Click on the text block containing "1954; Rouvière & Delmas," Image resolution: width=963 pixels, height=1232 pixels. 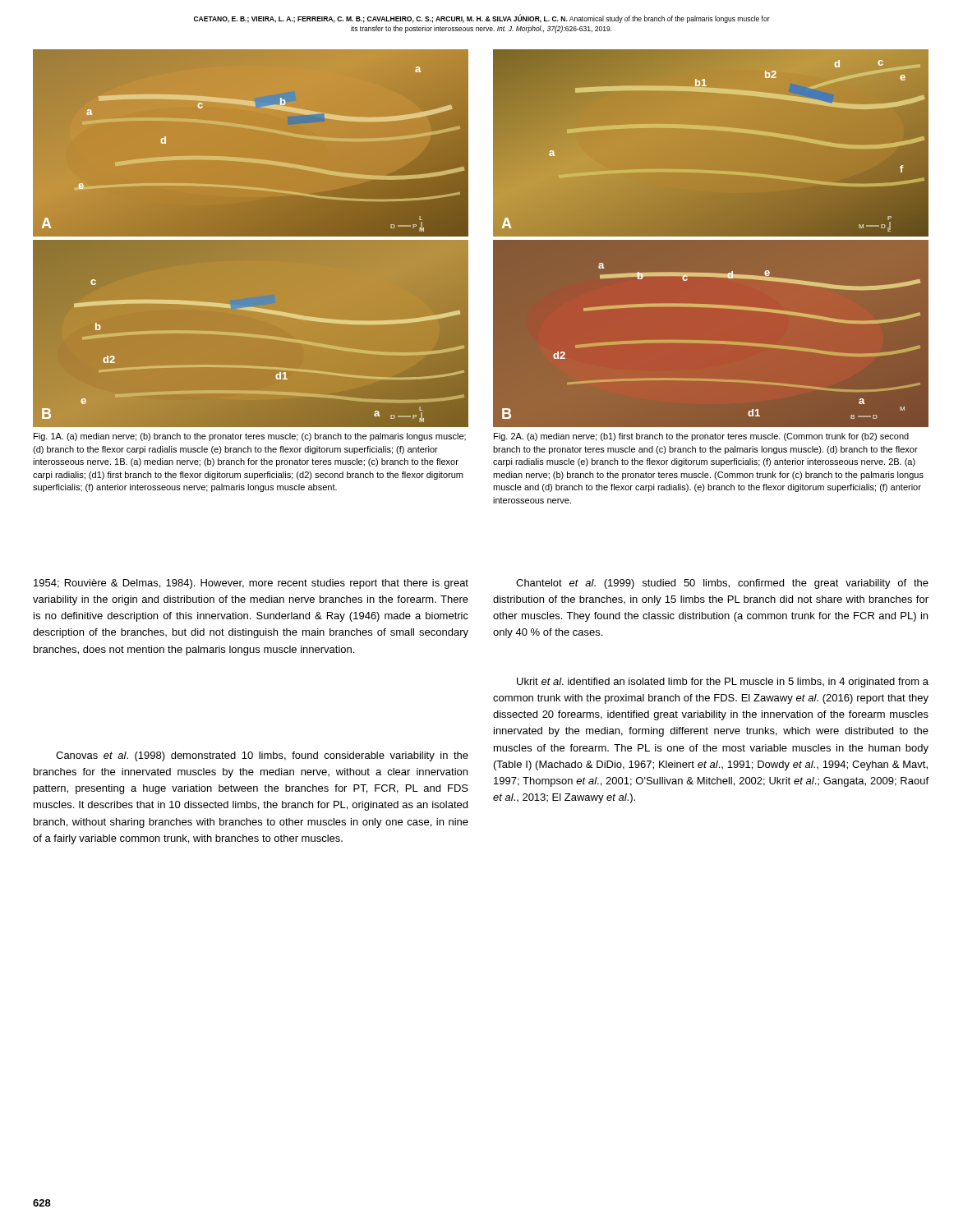click(x=251, y=616)
